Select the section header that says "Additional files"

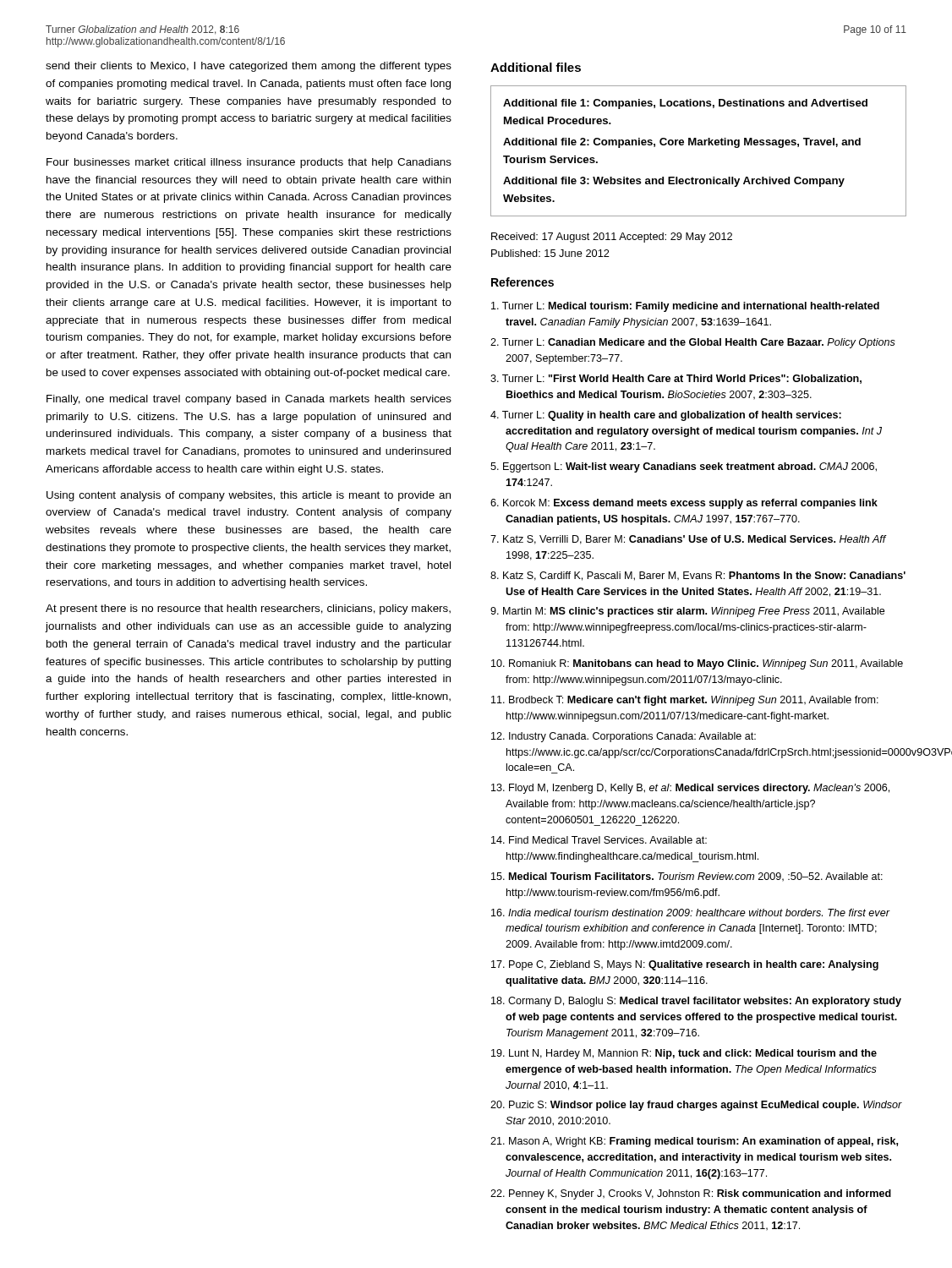pyautogui.click(x=536, y=67)
